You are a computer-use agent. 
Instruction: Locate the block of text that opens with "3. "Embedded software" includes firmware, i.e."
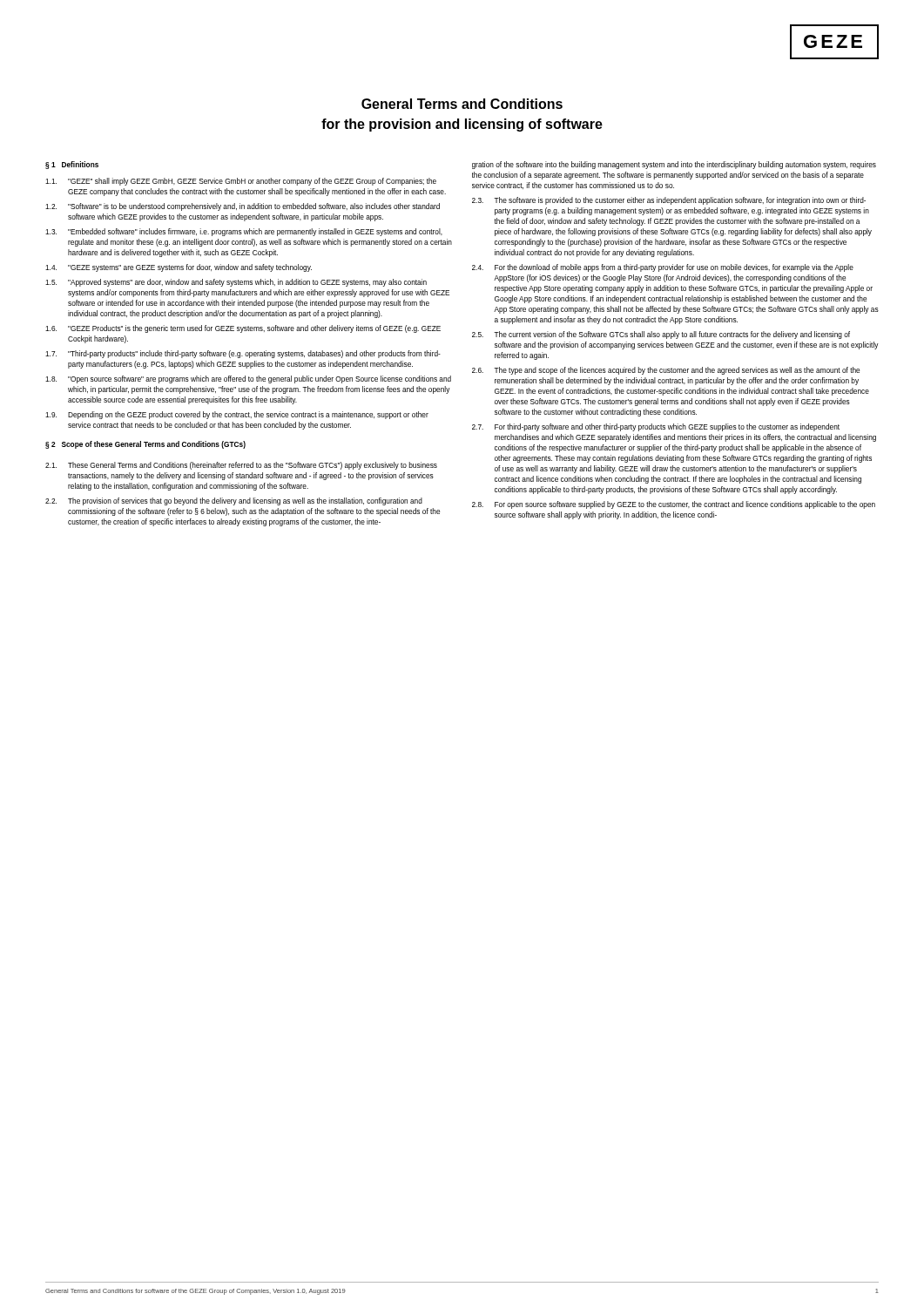[249, 242]
